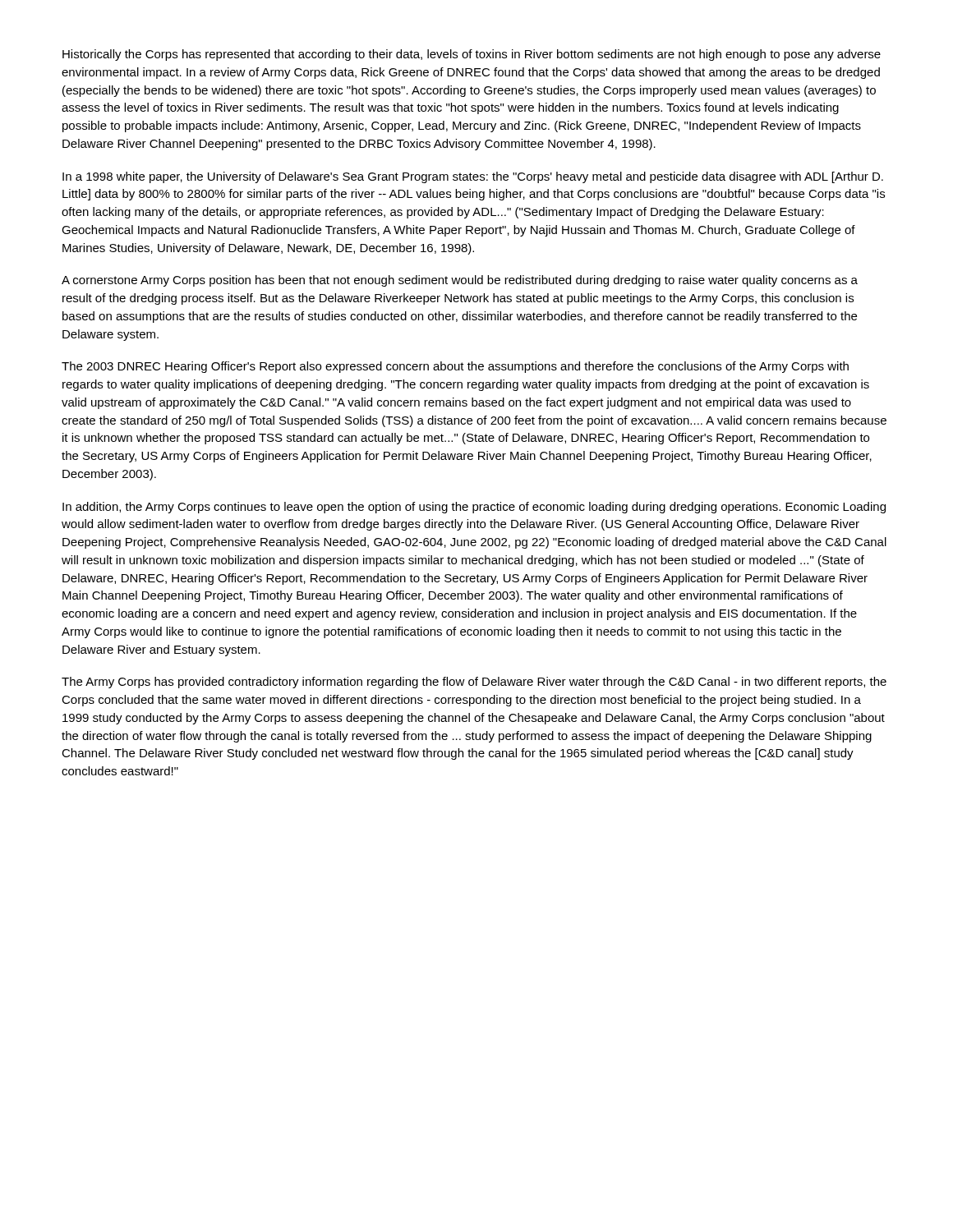Click on the region starting "The Army Corps has provided contradictory information"
Image resolution: width=953 pixels, height=1232 pixels.
pyautogui.click(x=474, y=726)
